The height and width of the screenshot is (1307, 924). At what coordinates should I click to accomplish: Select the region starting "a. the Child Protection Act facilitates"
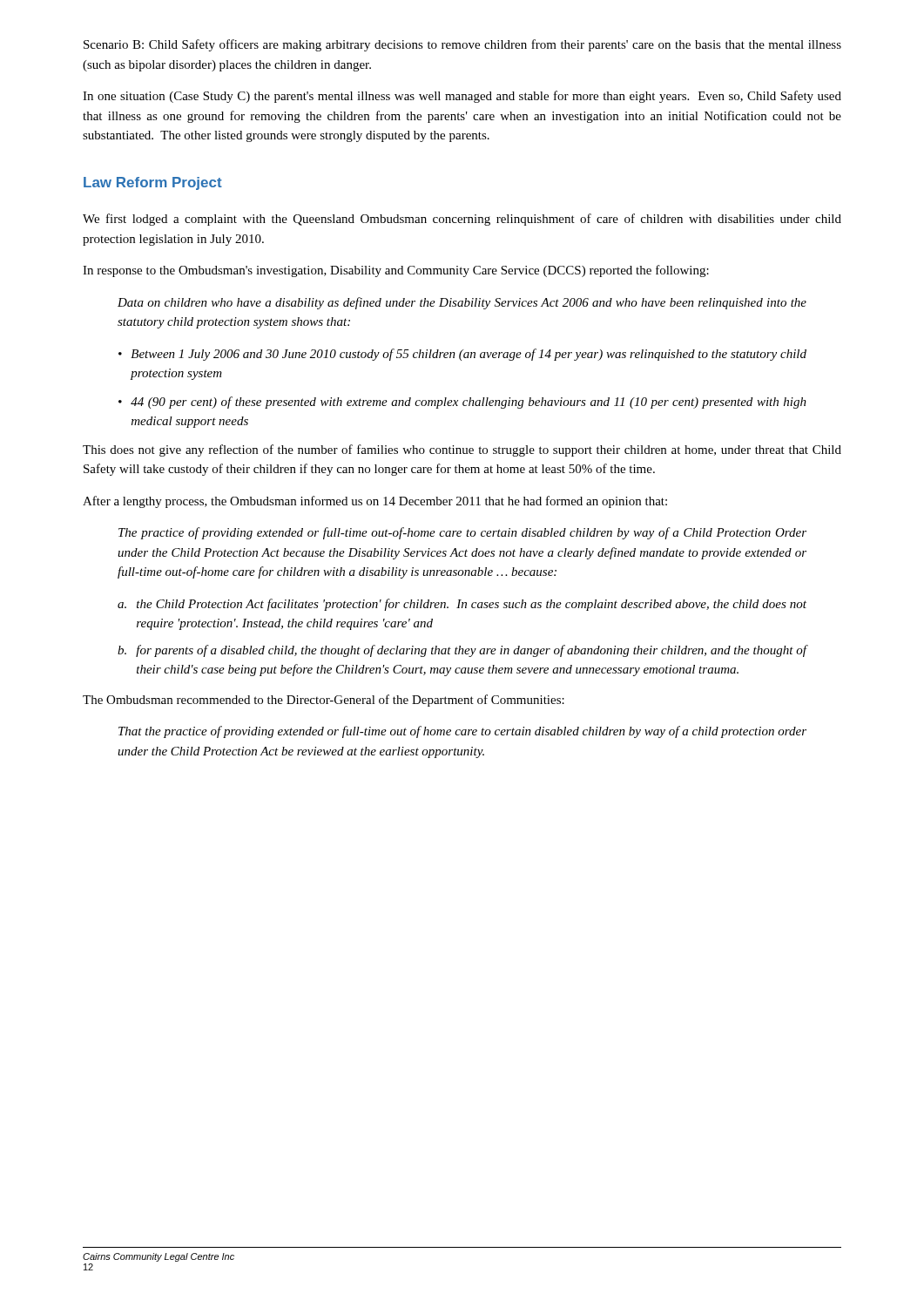tap(462, 613)
